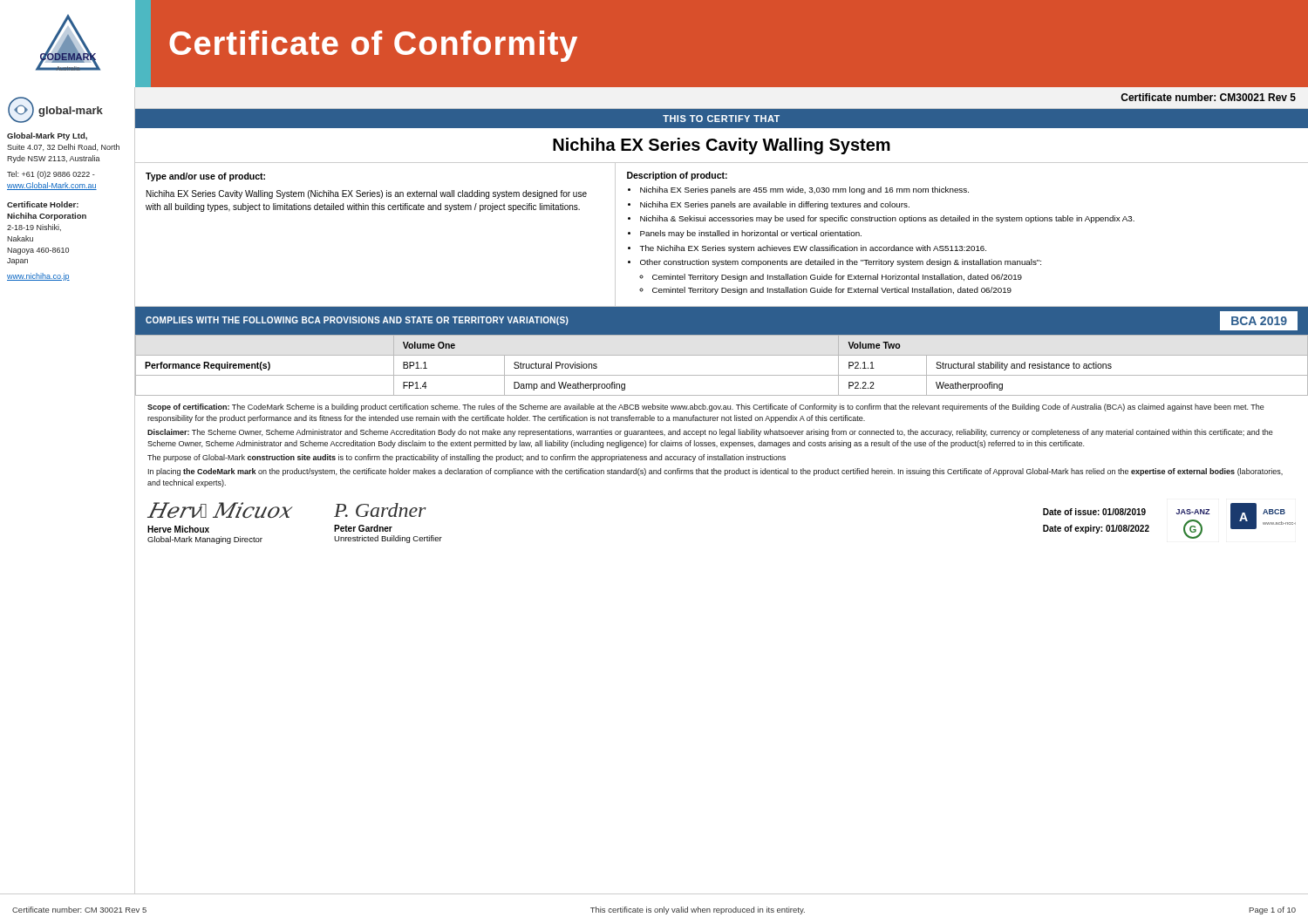The width and height of the screenshot is (1308, 924).
Task: Locate the text starting "The Nichiha EX Series system achieves EW"
Action: point(813,248)
